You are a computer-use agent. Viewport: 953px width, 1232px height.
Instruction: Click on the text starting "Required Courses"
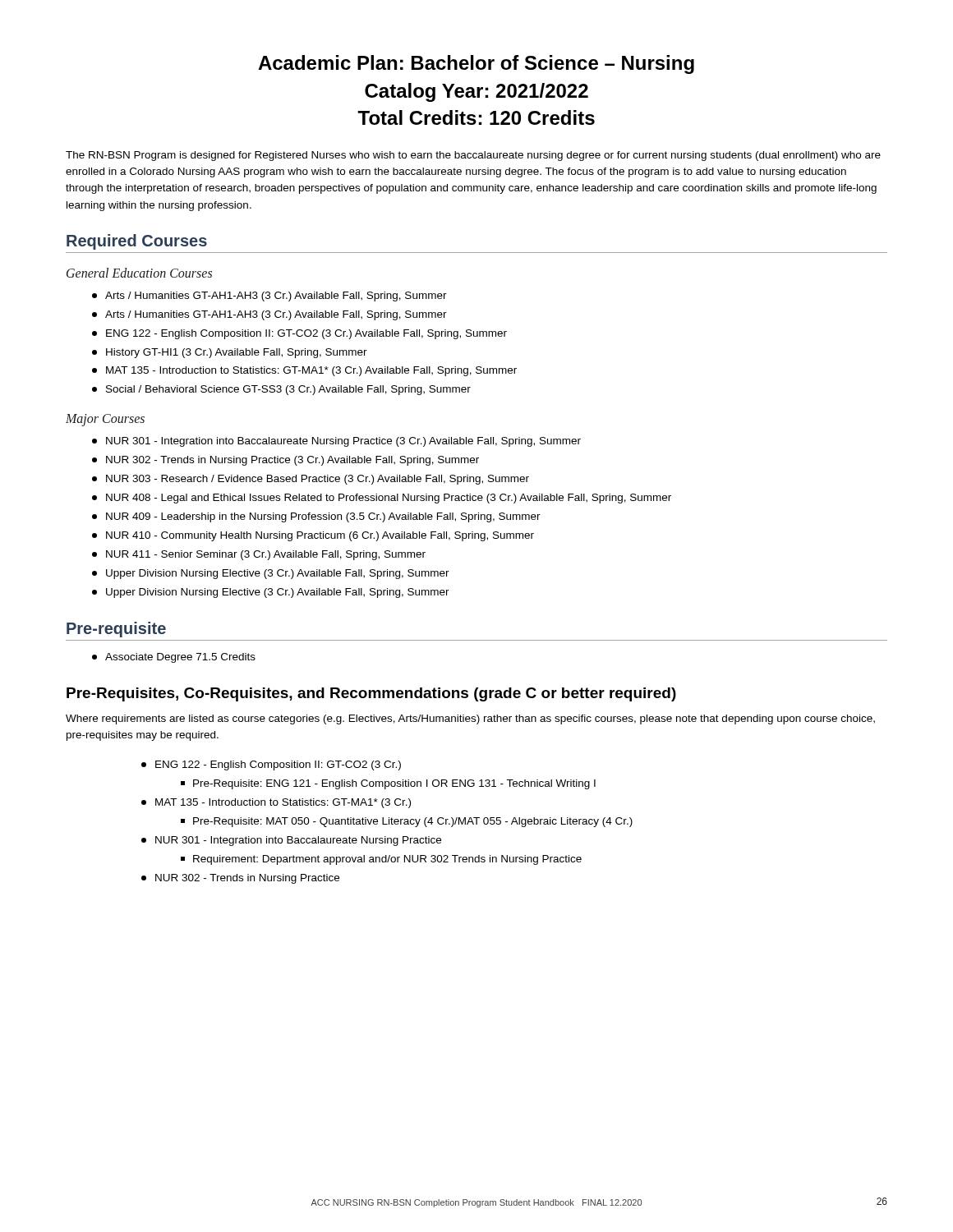(x=137, y=240)
